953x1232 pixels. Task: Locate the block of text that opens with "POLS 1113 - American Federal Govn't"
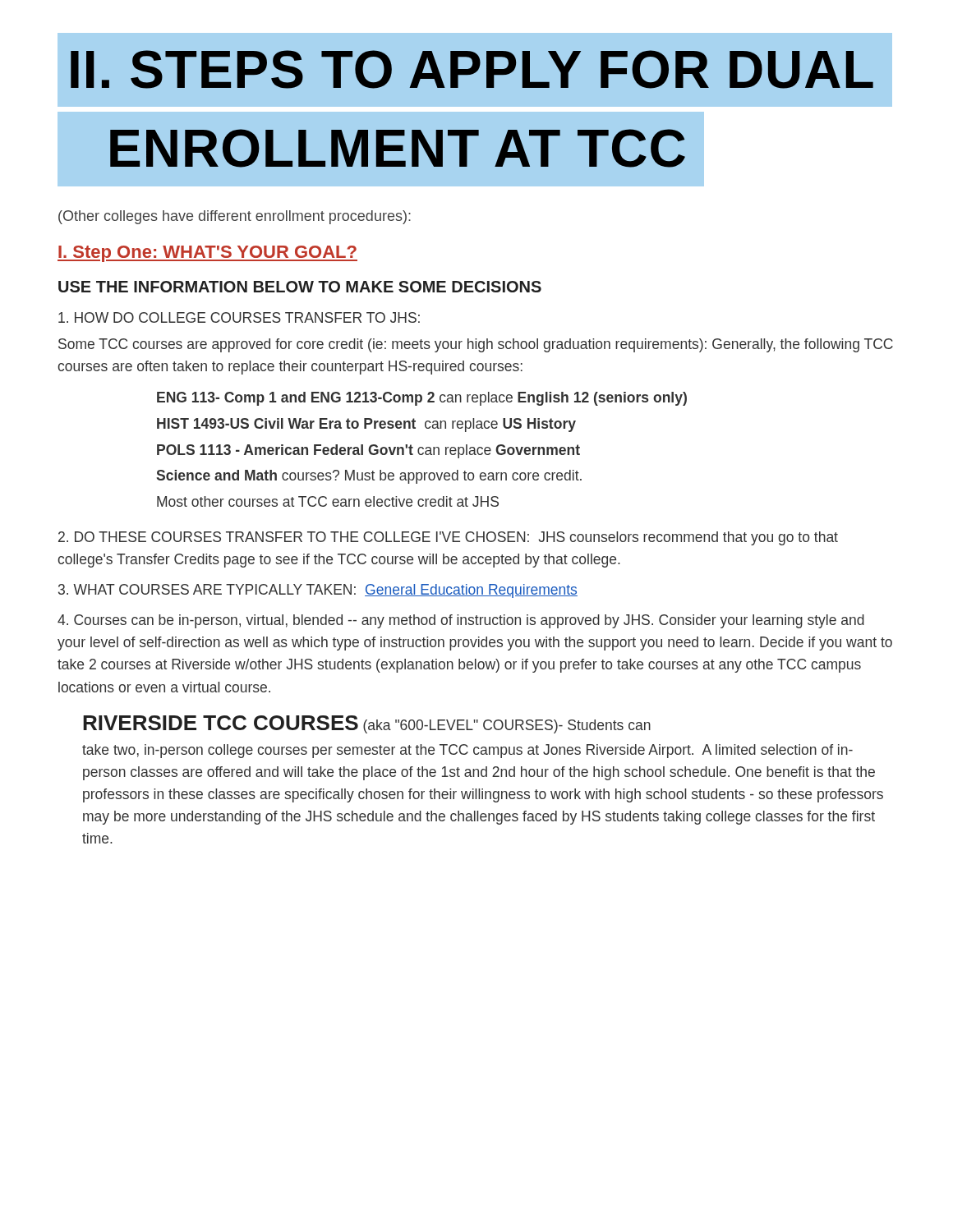[368, 450]
